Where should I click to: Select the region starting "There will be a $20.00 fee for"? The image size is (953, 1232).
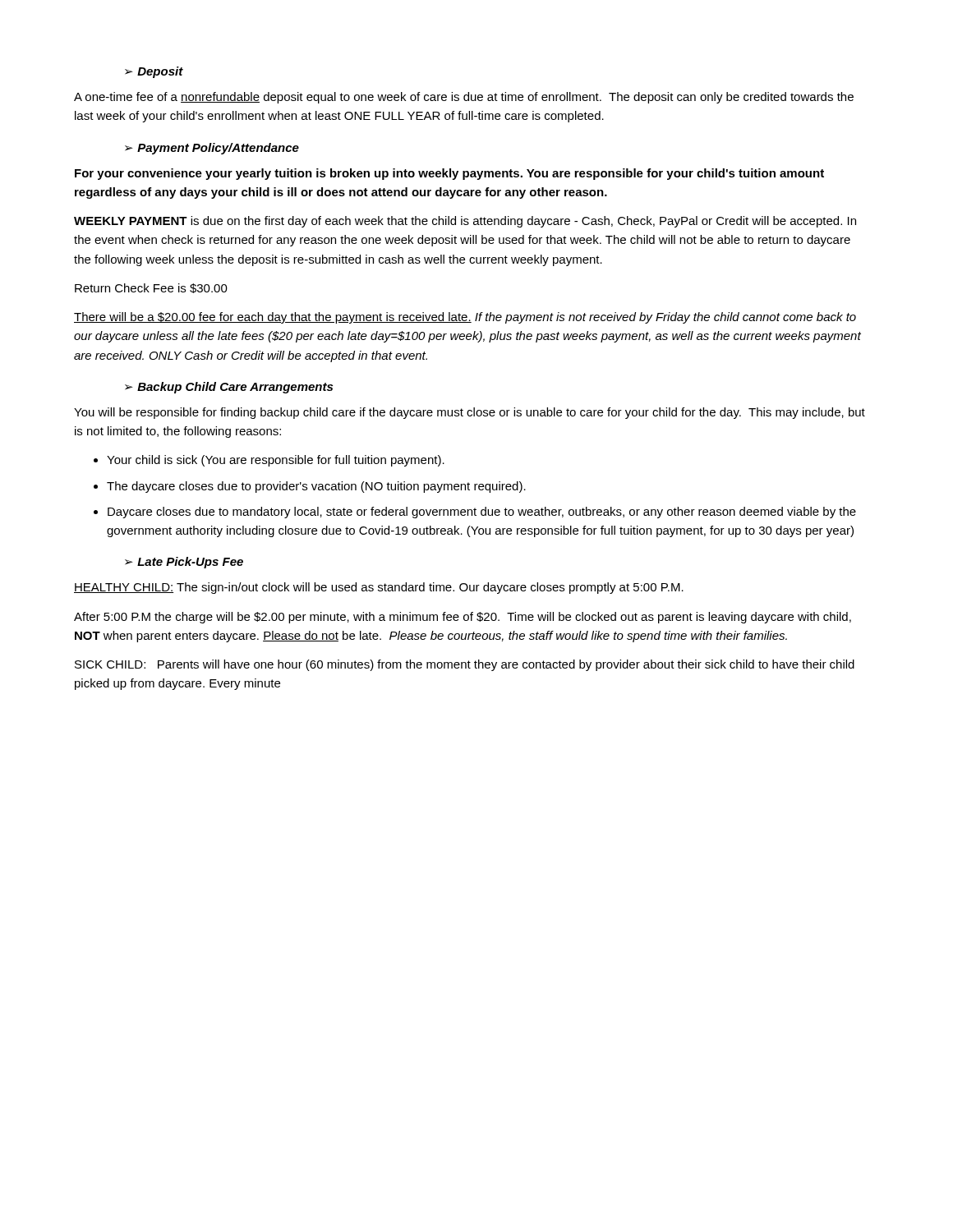tap(467, 336)
